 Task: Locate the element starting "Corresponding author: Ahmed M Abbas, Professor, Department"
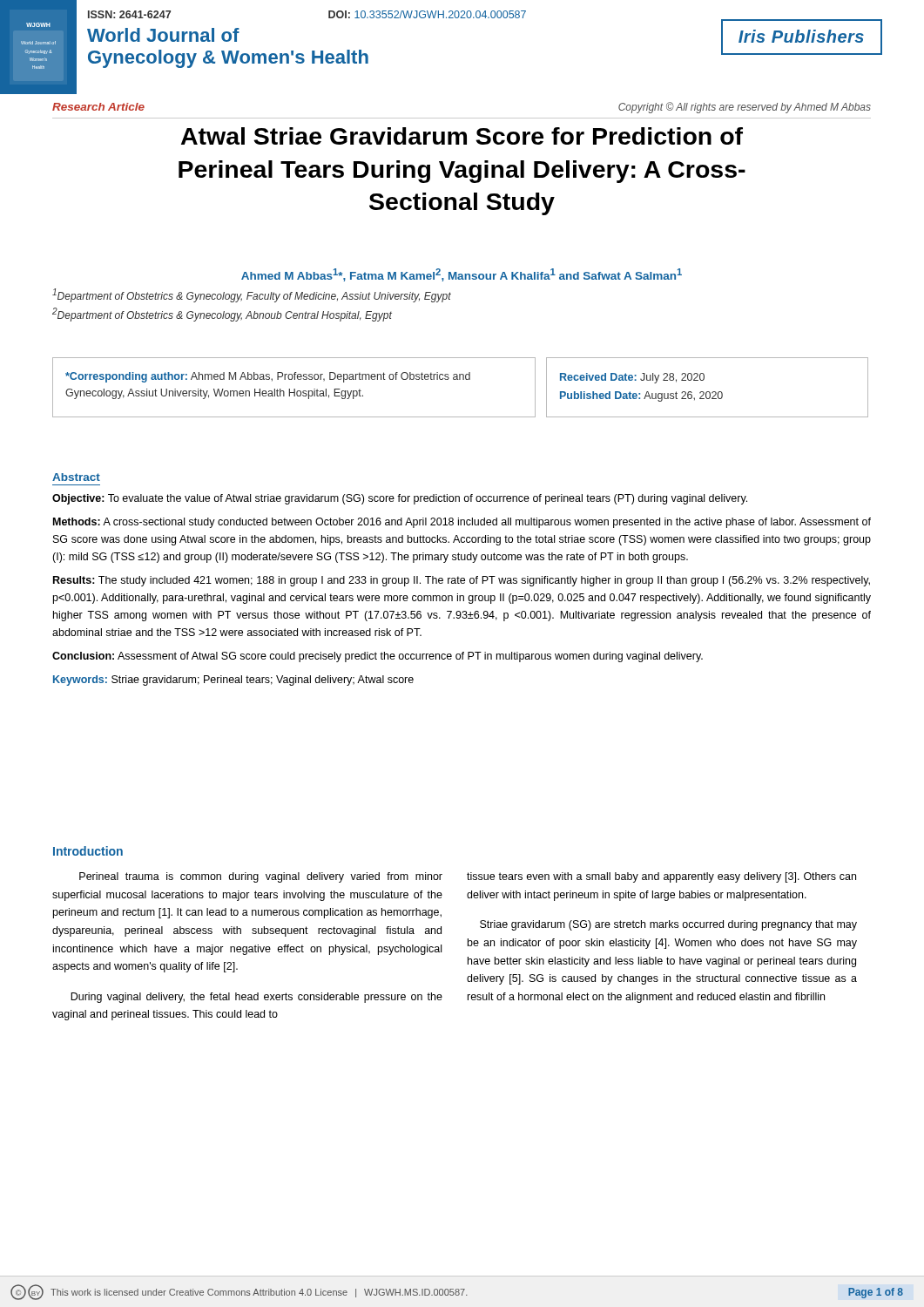tap(268, 385)
